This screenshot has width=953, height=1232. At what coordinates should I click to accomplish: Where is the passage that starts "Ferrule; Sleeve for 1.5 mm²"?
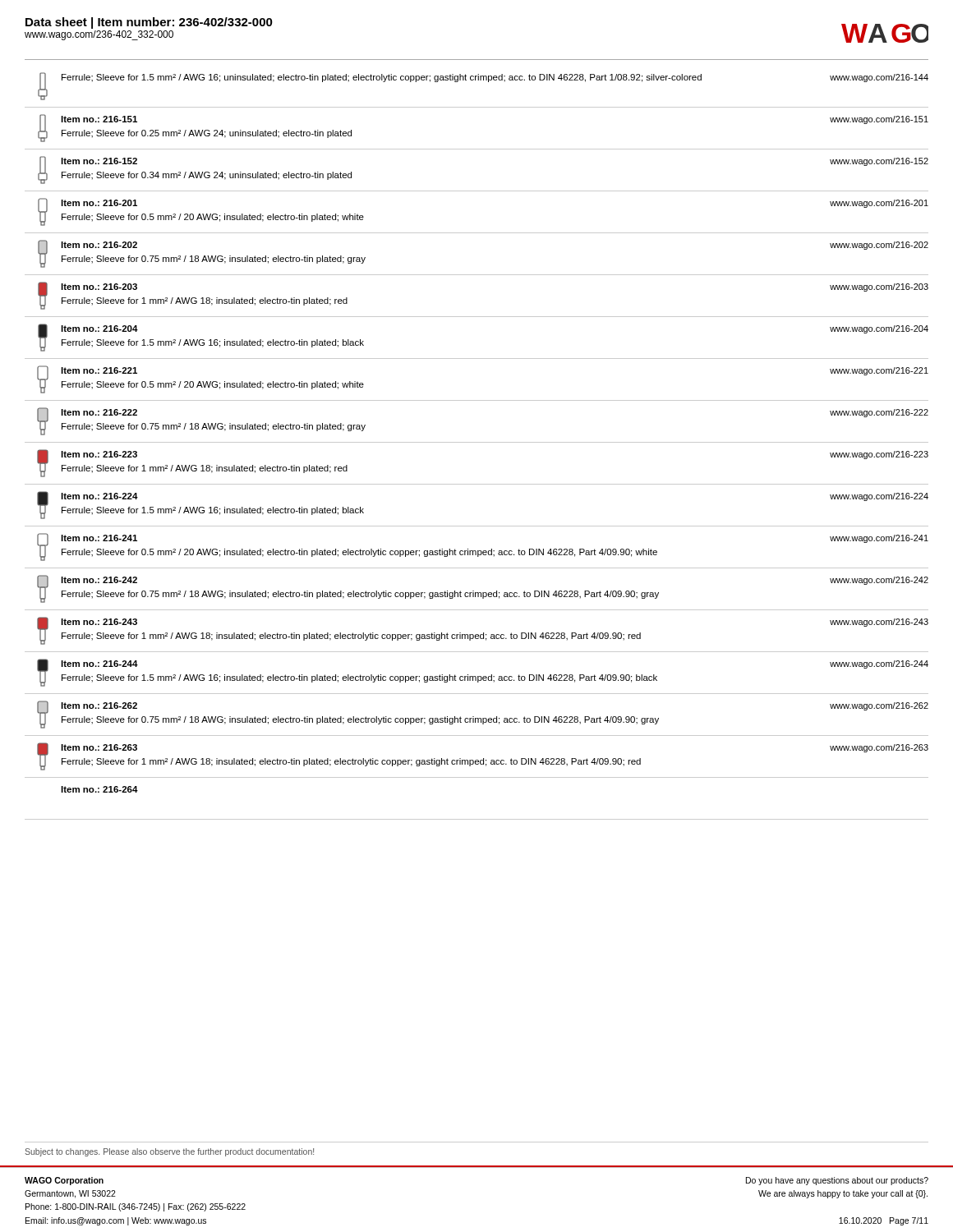476,85
